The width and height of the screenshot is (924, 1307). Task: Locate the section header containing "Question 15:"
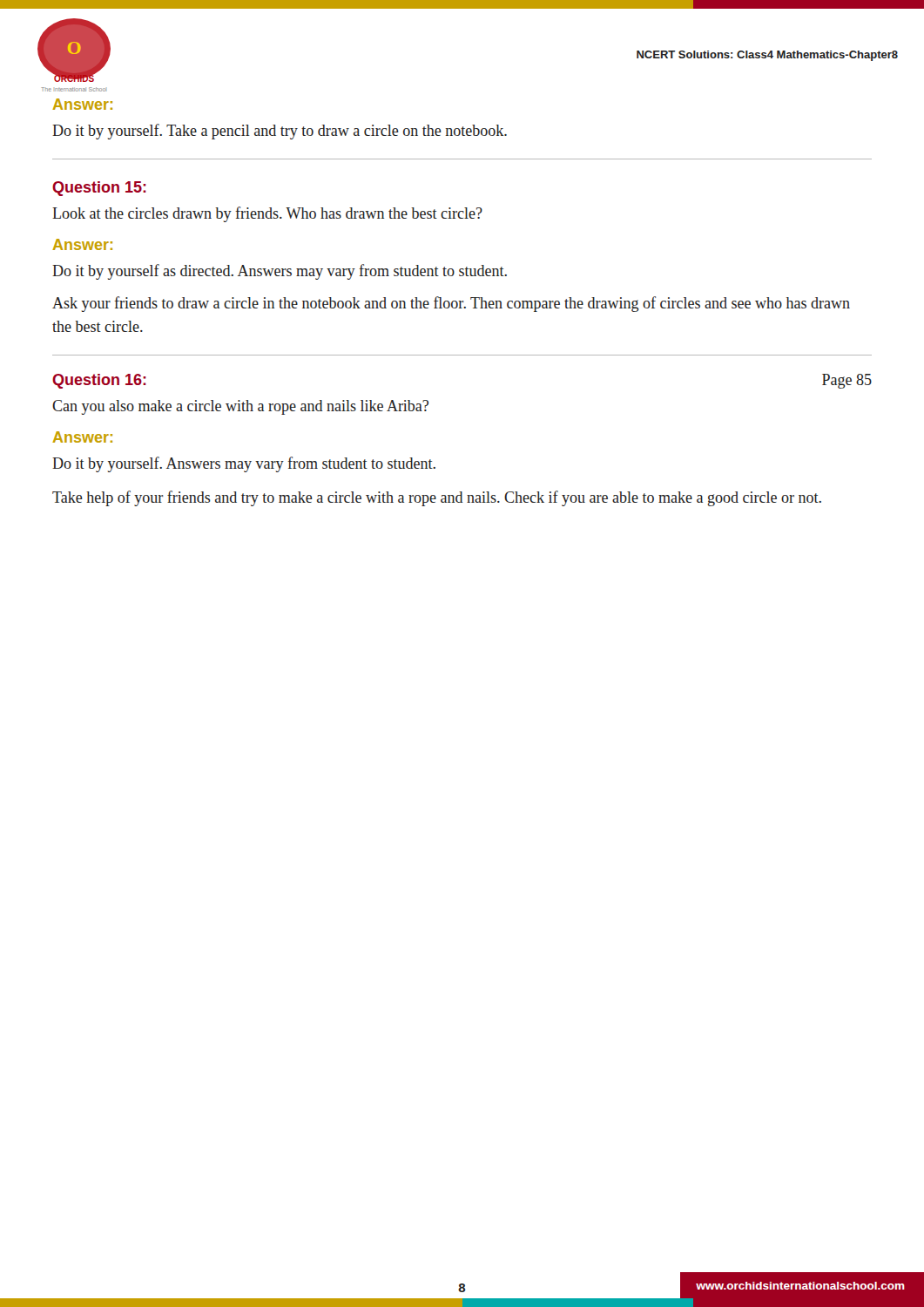[x=100, y=187]
